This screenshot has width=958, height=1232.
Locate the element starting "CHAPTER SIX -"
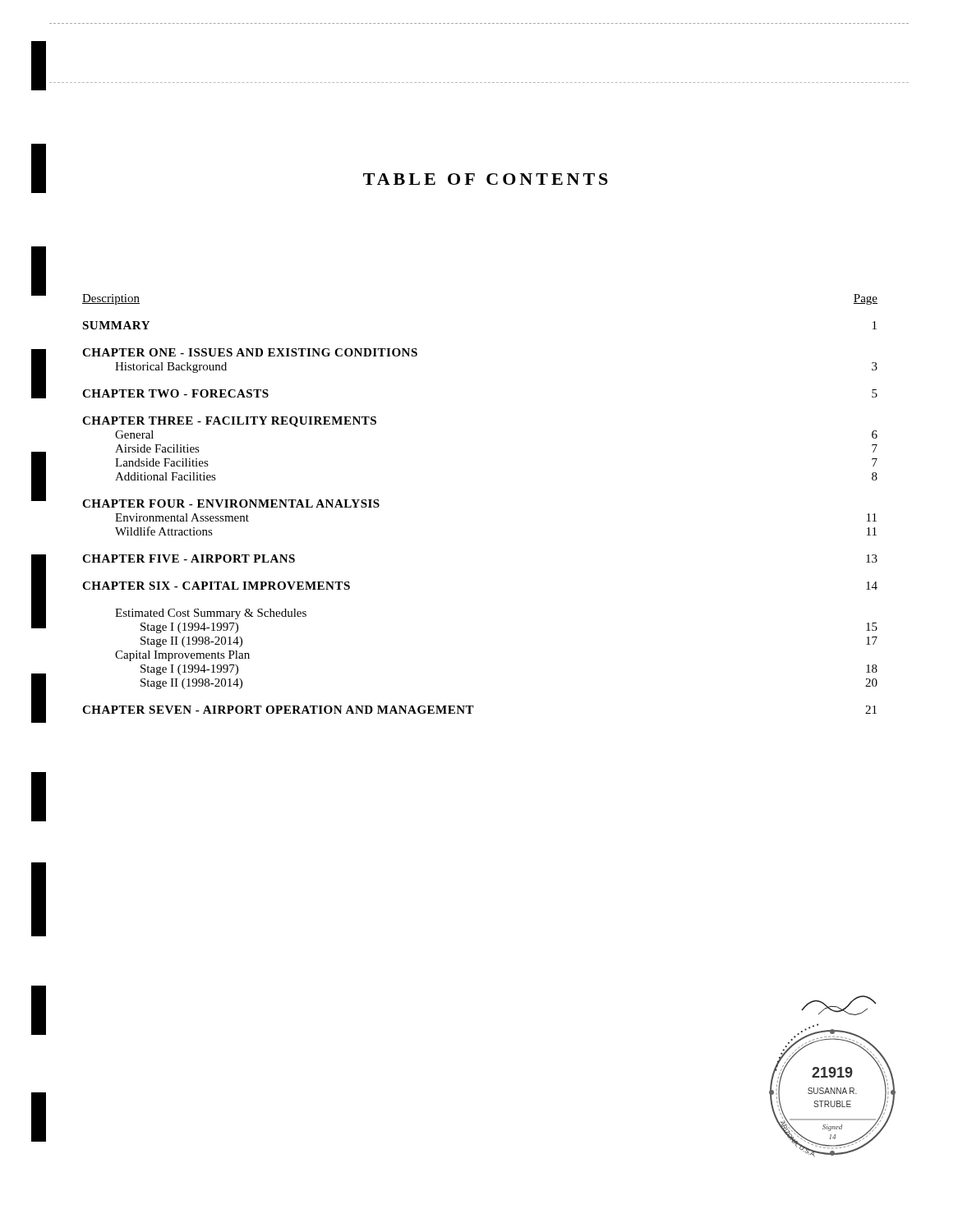(211, 585)
